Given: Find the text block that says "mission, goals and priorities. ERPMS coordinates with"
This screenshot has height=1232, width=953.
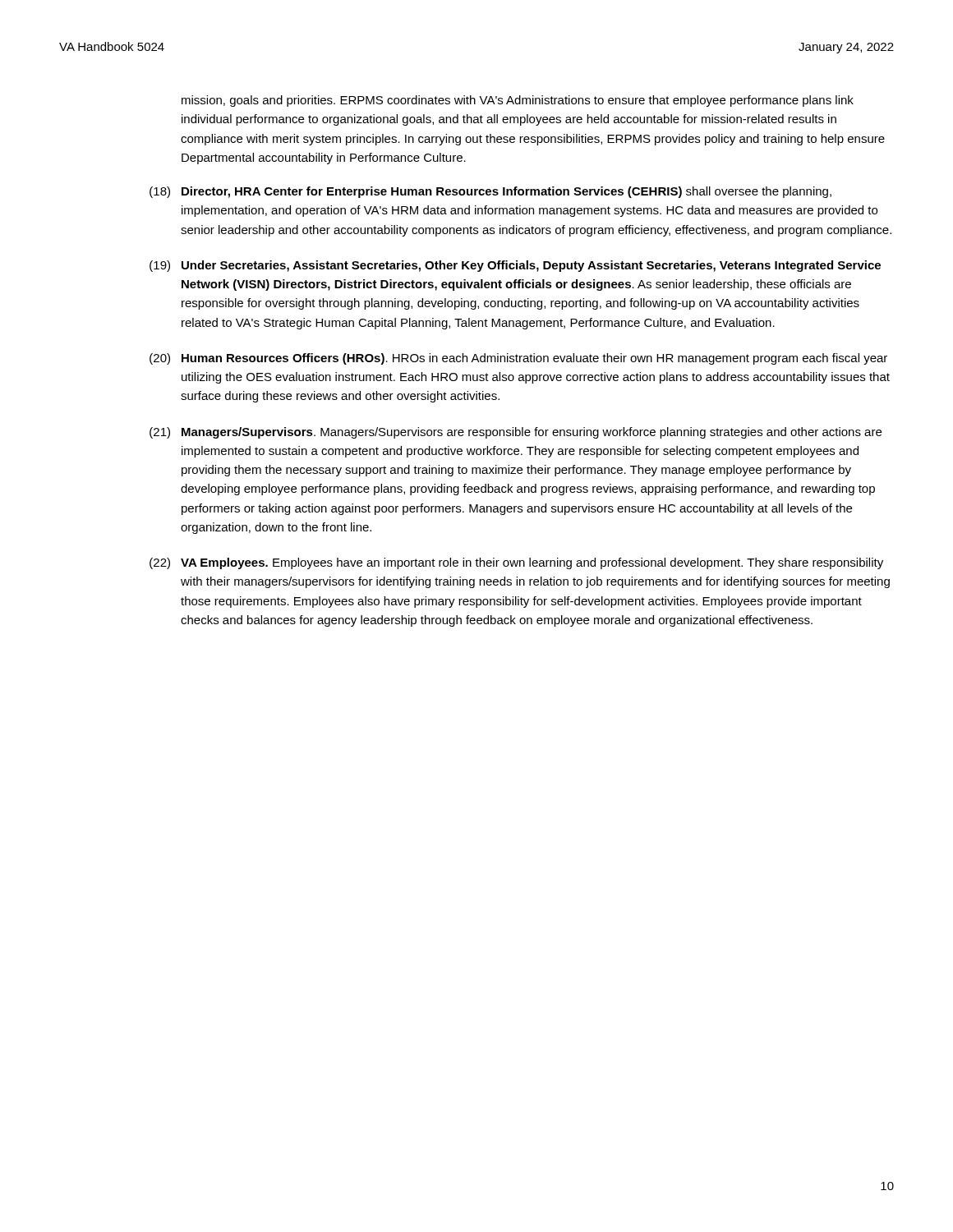Looking at the screenshot, I should [533, 128].
